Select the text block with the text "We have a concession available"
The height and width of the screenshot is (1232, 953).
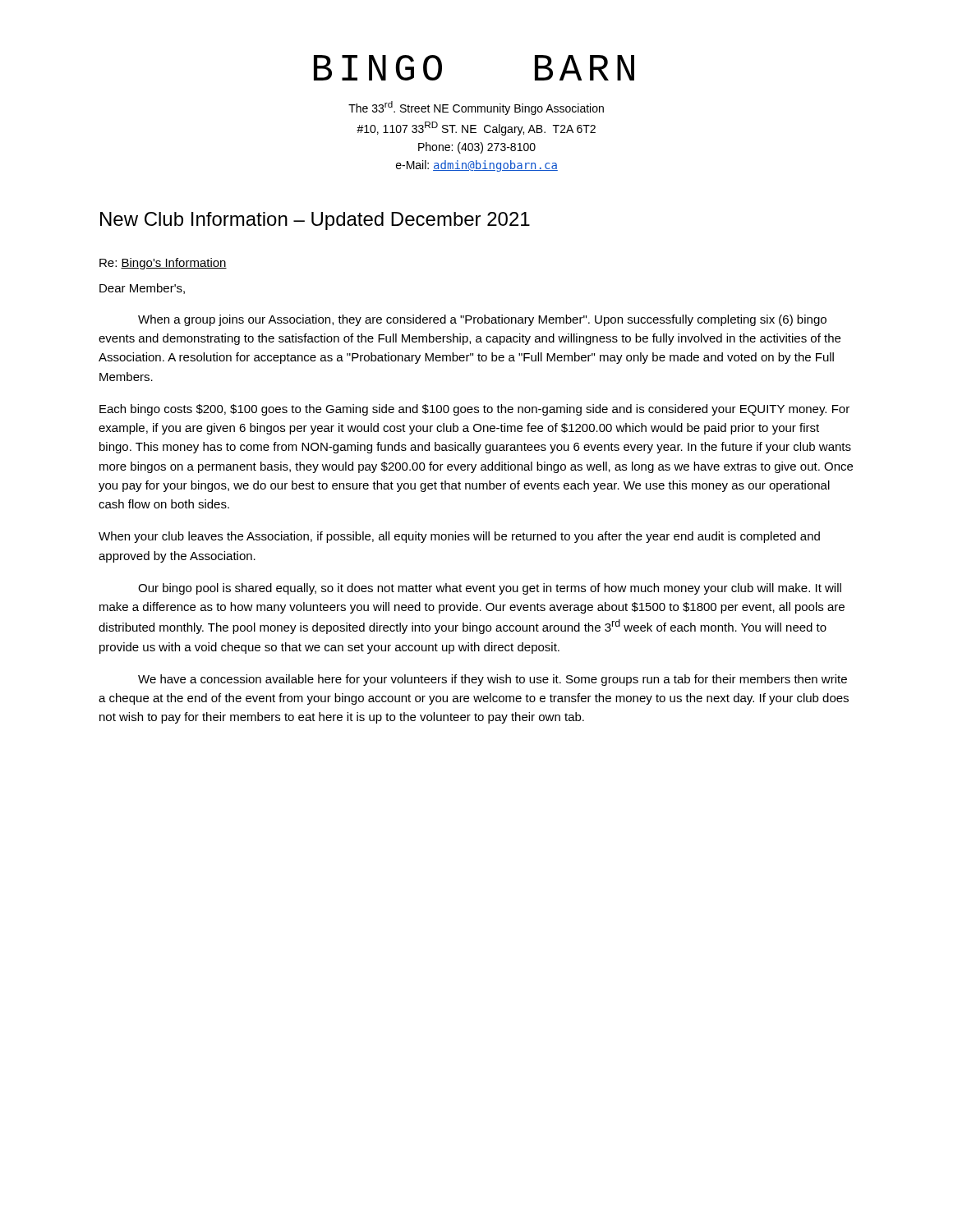pyautogui.click(x=474, y=698)
